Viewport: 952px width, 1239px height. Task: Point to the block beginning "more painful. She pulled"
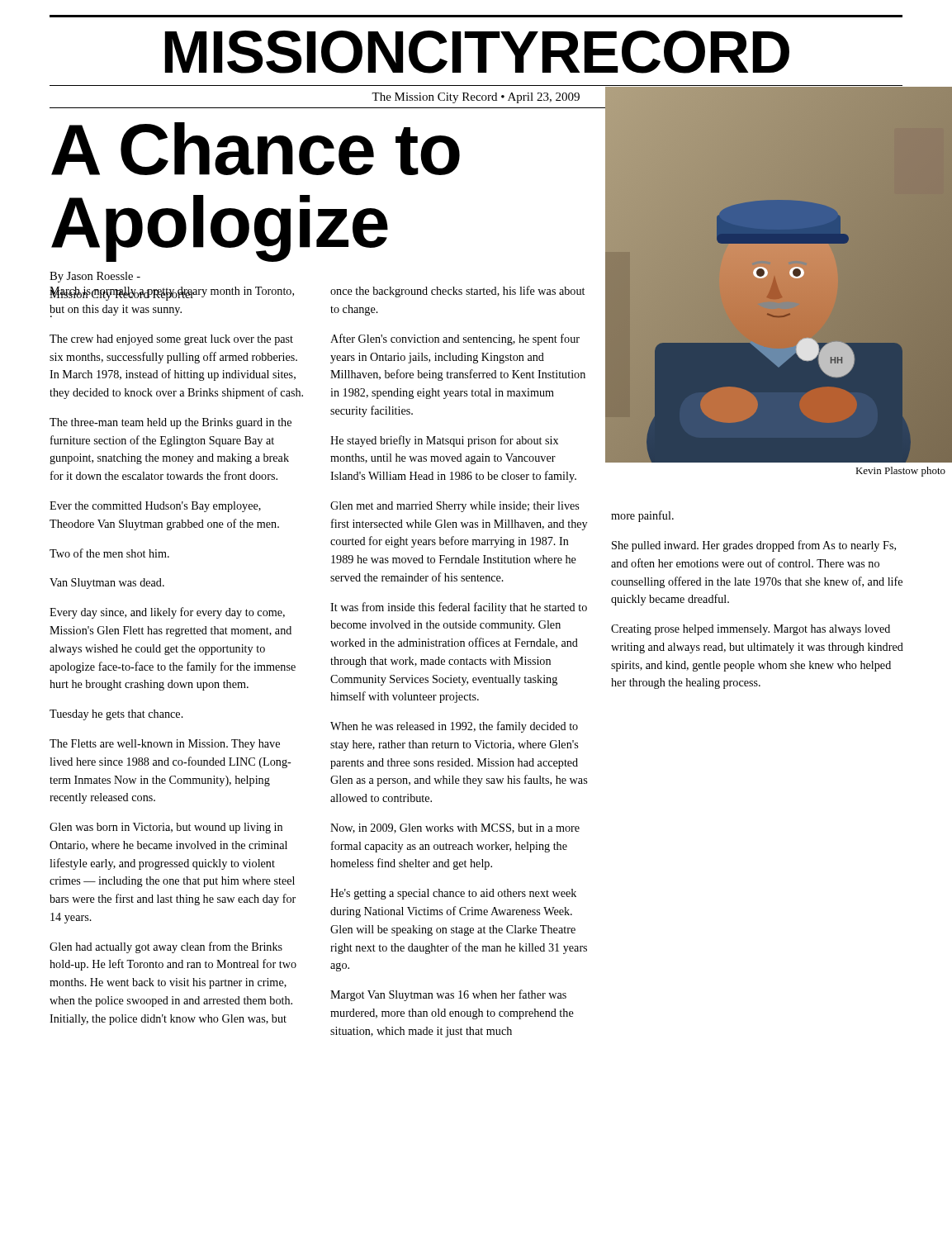[642, 516]
